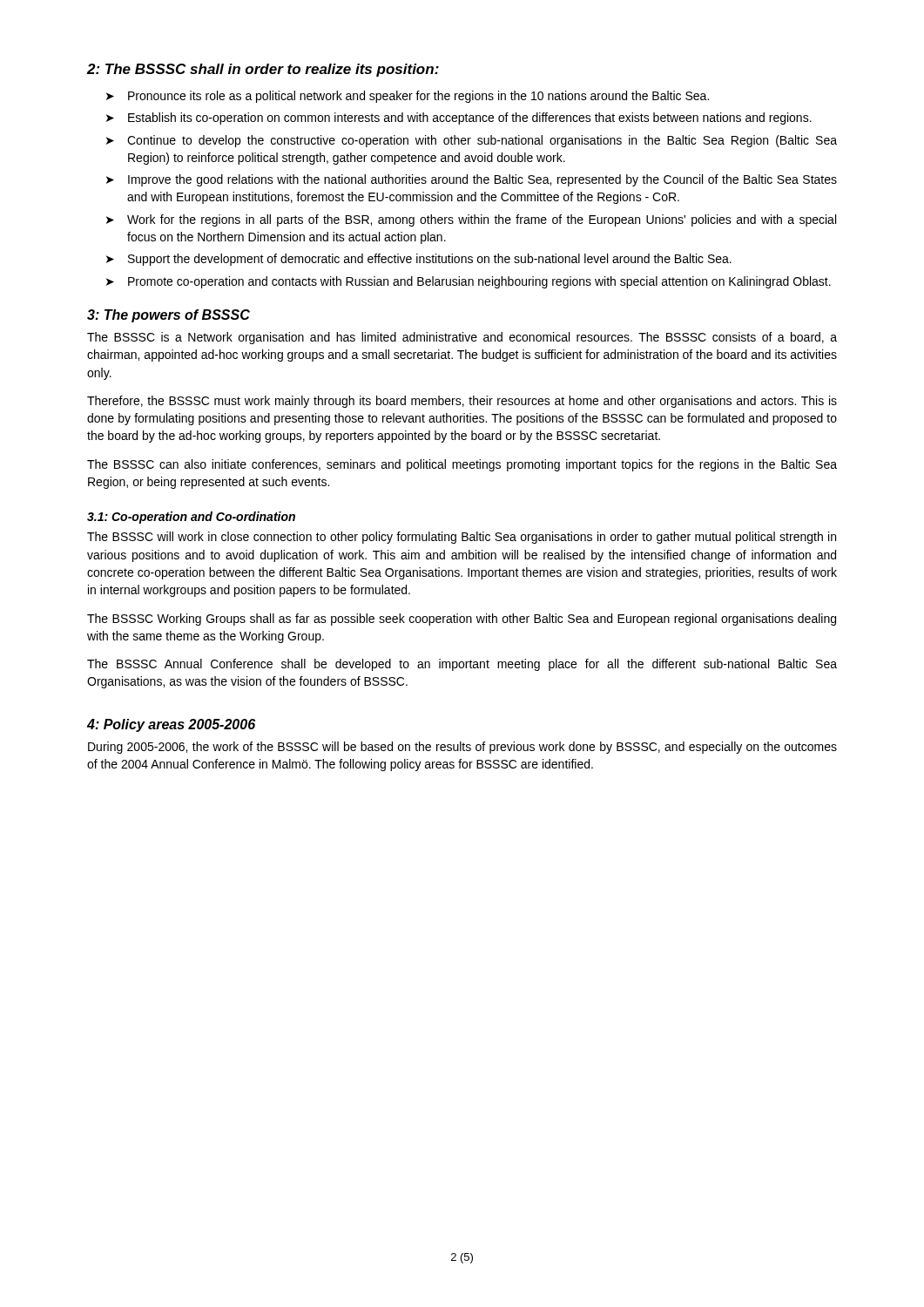Click on the text starting "4: Policy areas"
This screenshot has height=1307, width=924.
171,725
